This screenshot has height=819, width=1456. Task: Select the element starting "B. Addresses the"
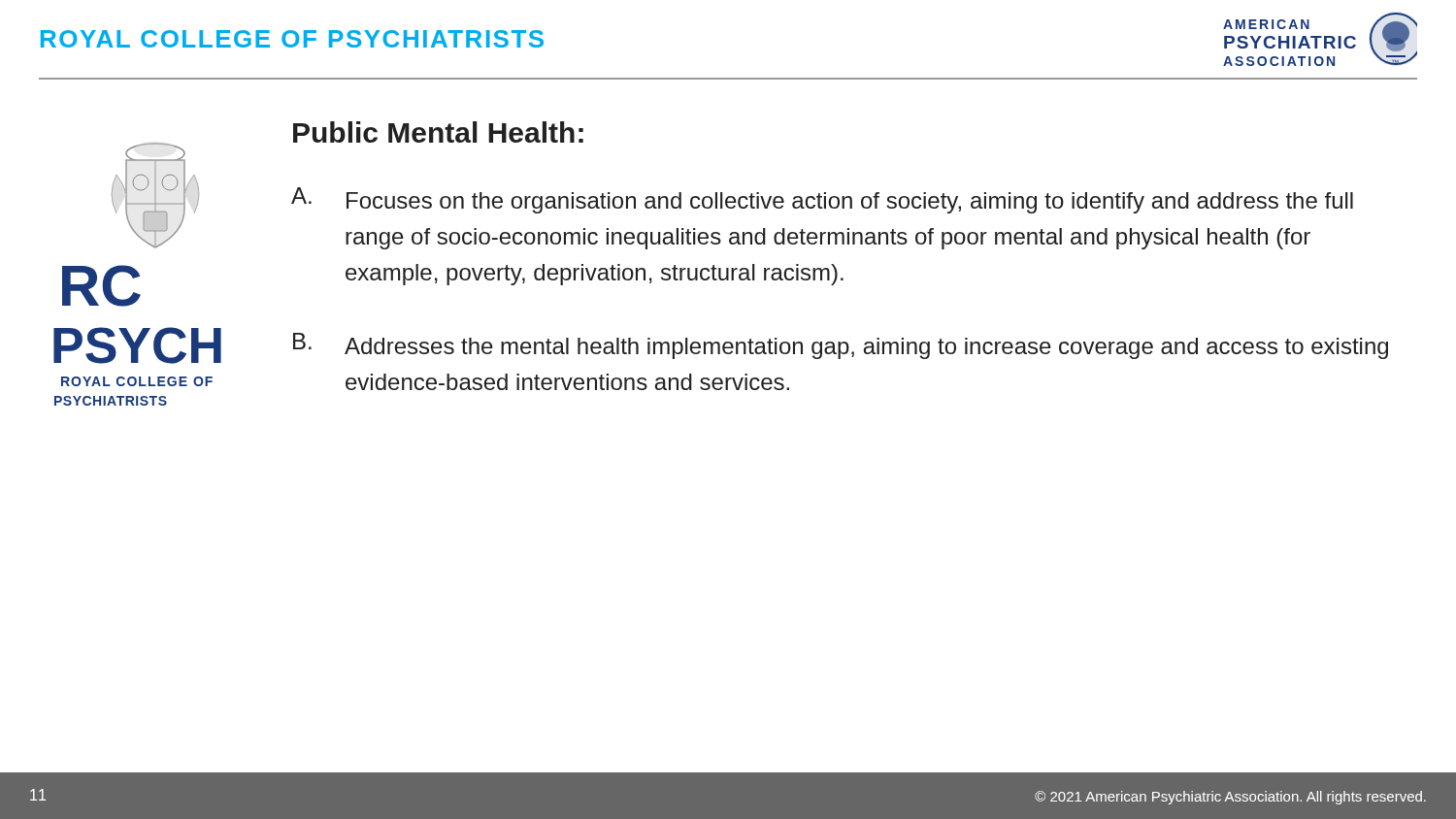[844, 364]
